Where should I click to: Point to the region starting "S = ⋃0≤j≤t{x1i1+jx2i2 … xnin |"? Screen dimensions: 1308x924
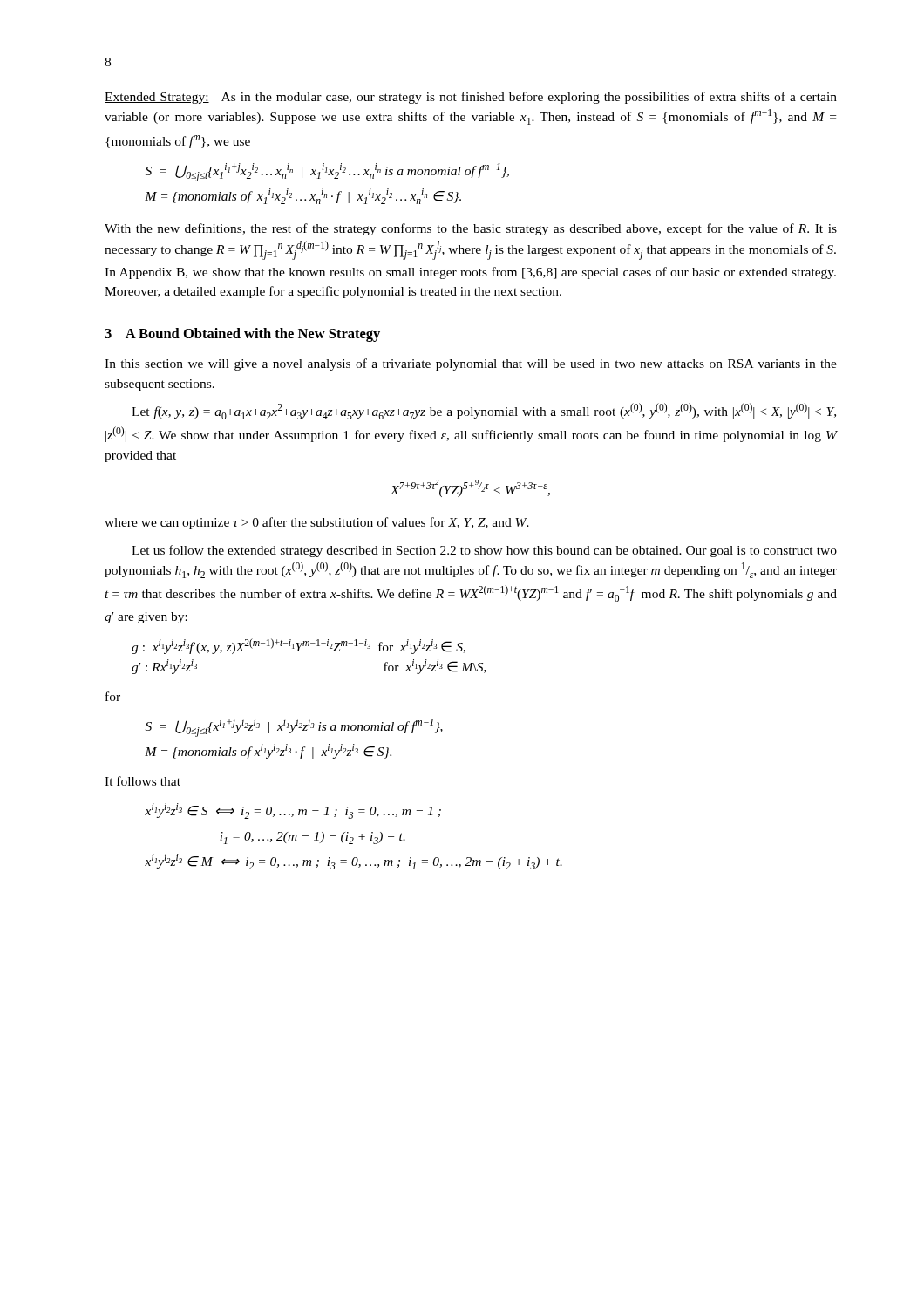327,172
